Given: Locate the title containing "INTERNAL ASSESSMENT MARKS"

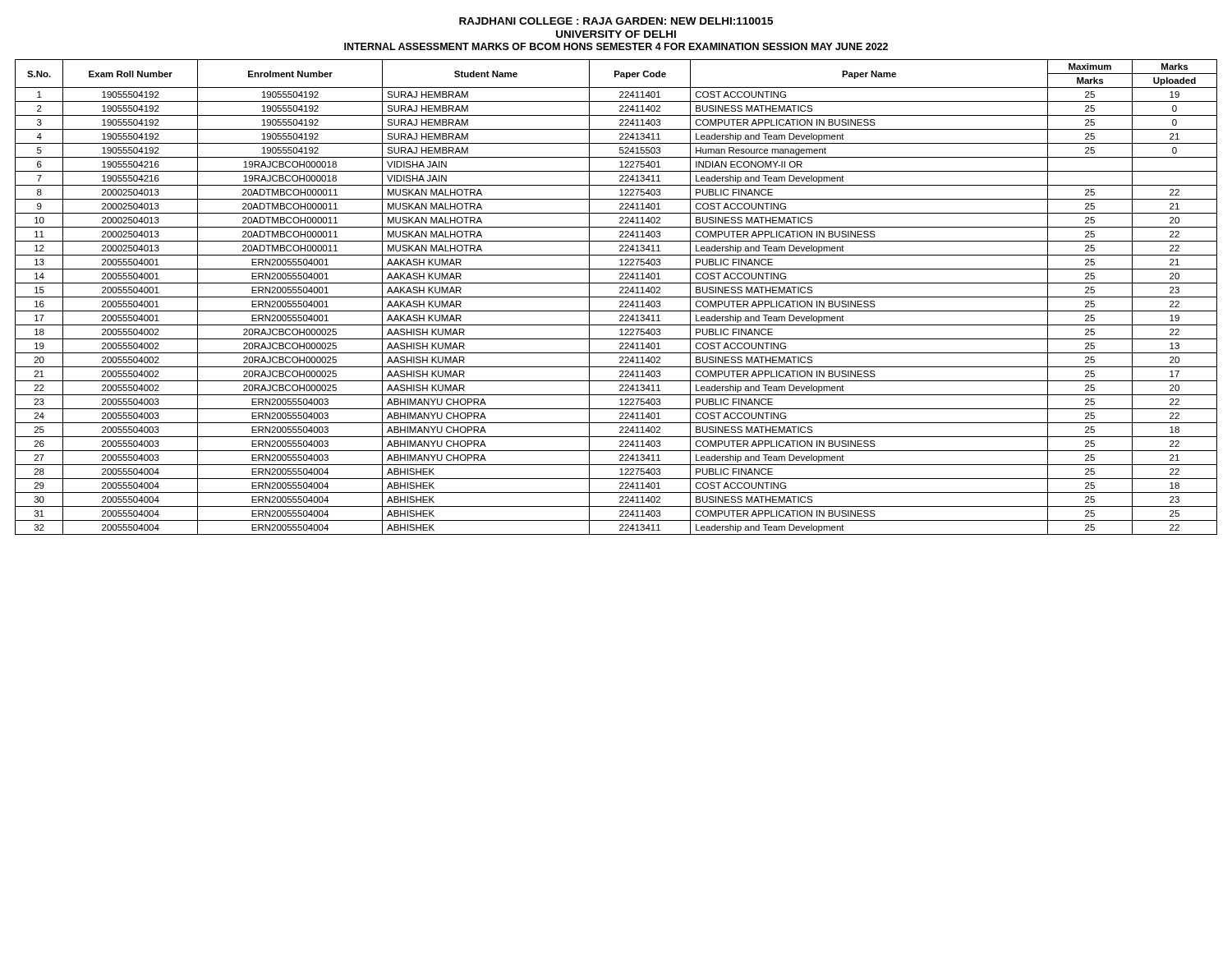Looking at the screenshot, I should coord(616,47).
